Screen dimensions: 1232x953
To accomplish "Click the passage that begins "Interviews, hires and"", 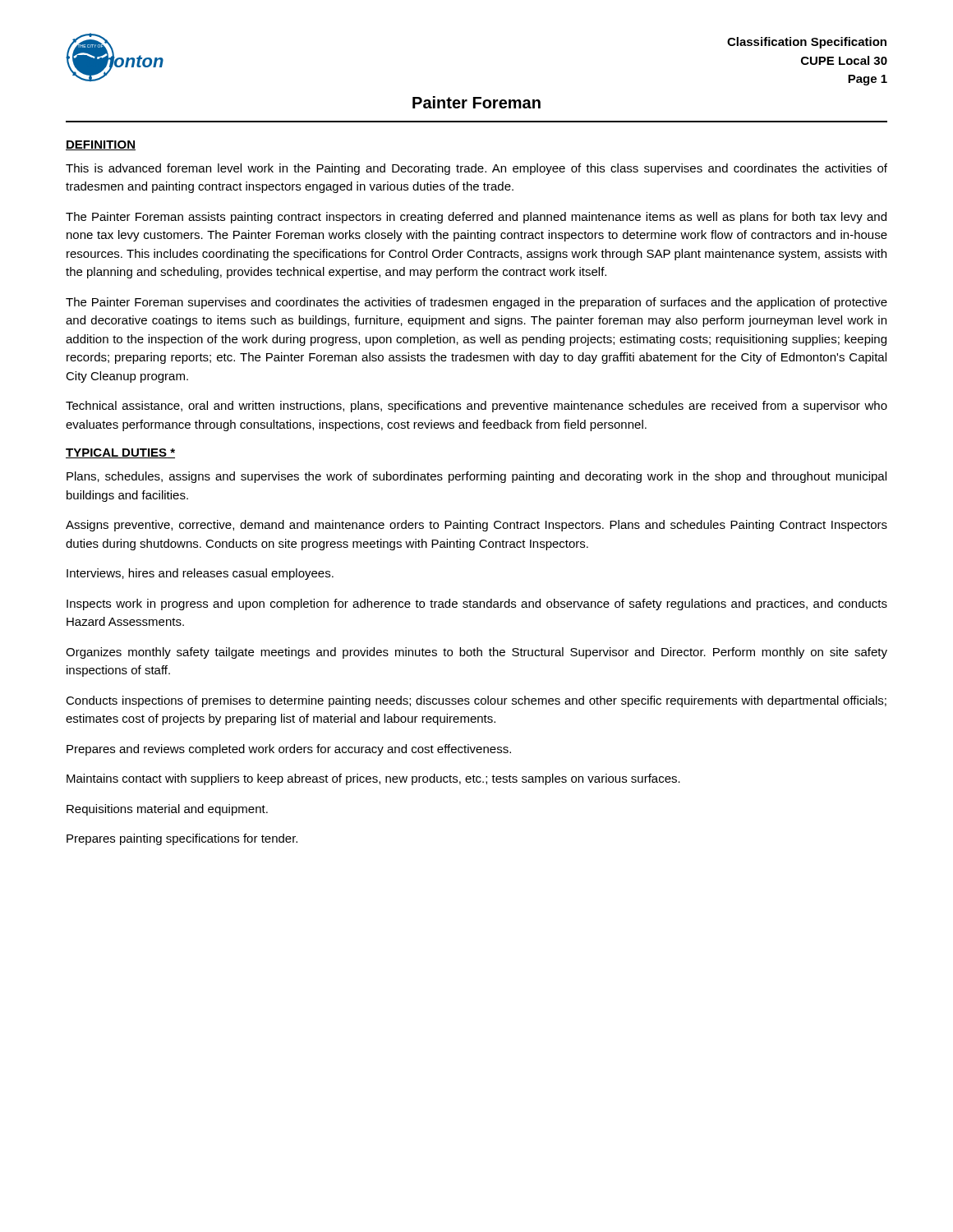I will click(200, 573).
